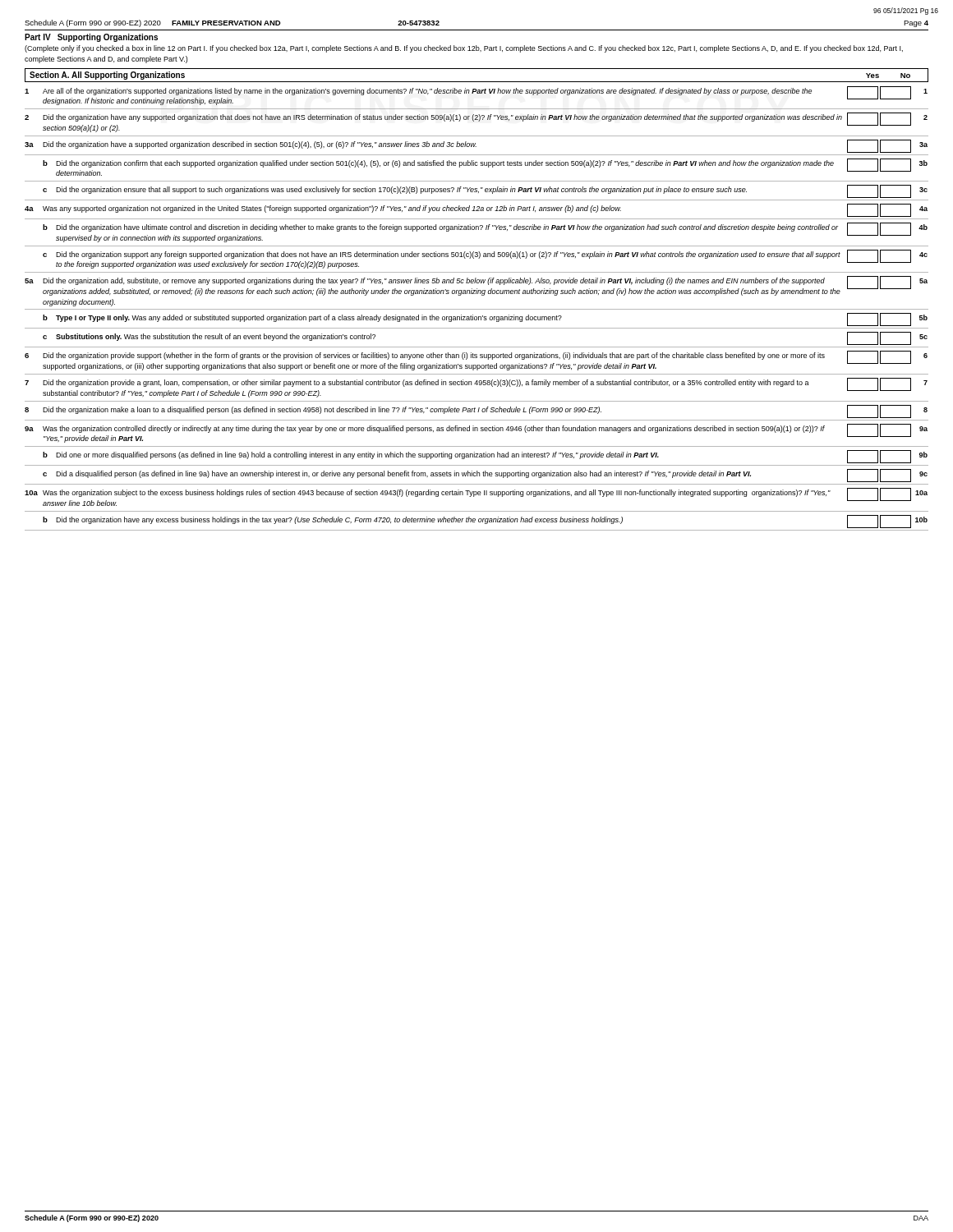
Task: Select the text block that reads "(Complete only if you checked a box in"
Action: 464,54
